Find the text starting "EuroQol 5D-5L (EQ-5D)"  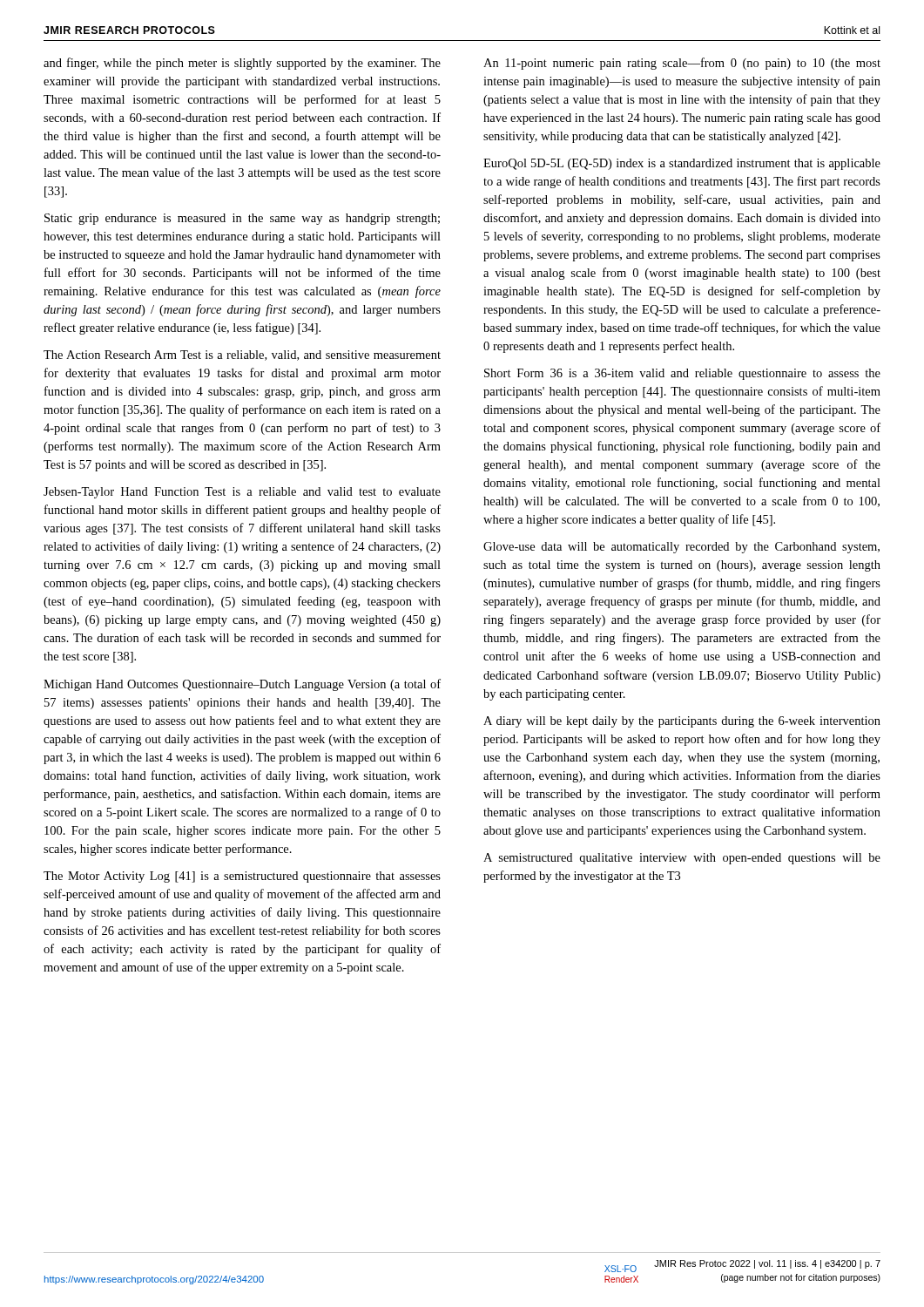[x=682, y=255]
